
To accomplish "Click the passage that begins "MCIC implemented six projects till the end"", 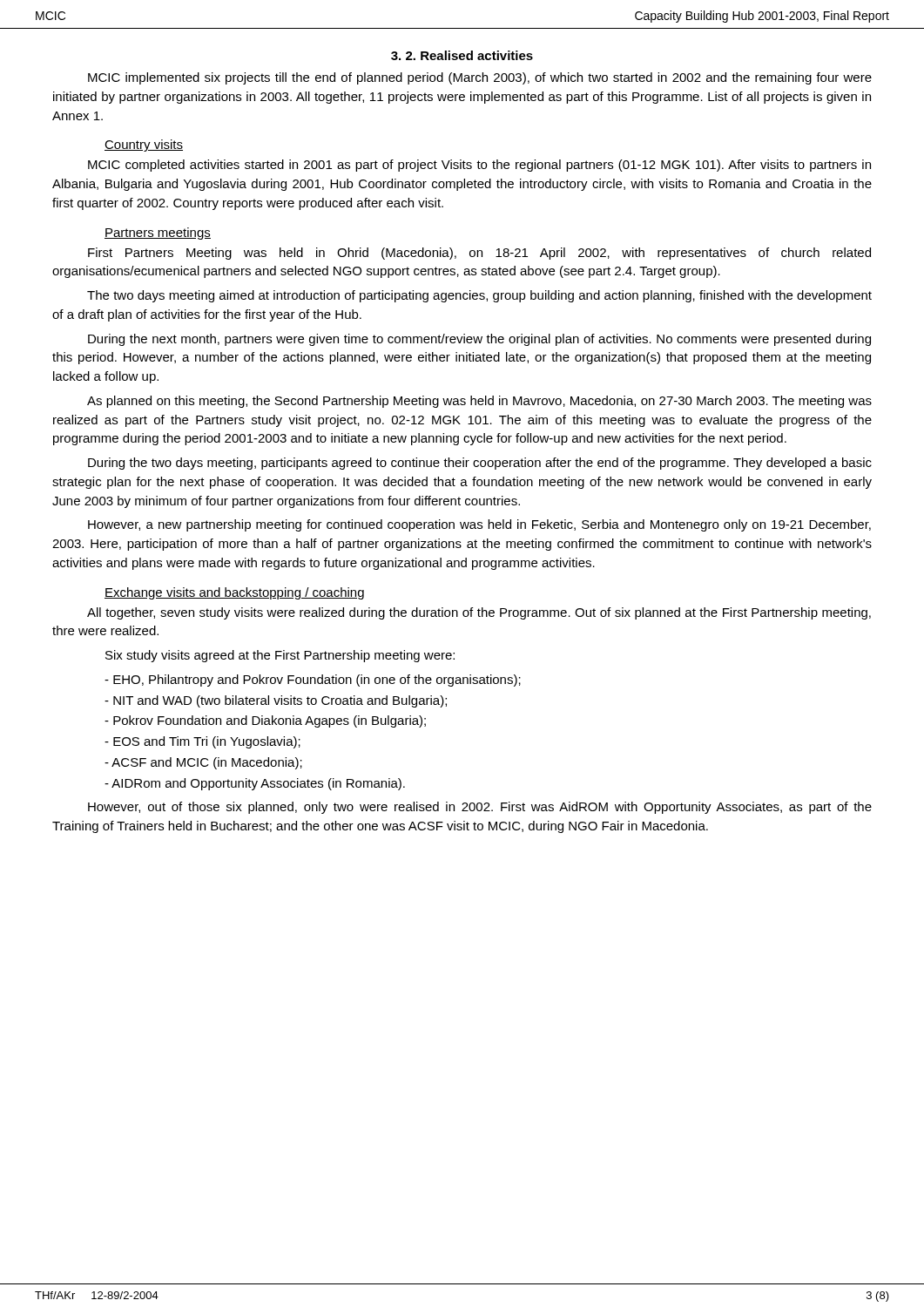I will (x=462, y=96).
